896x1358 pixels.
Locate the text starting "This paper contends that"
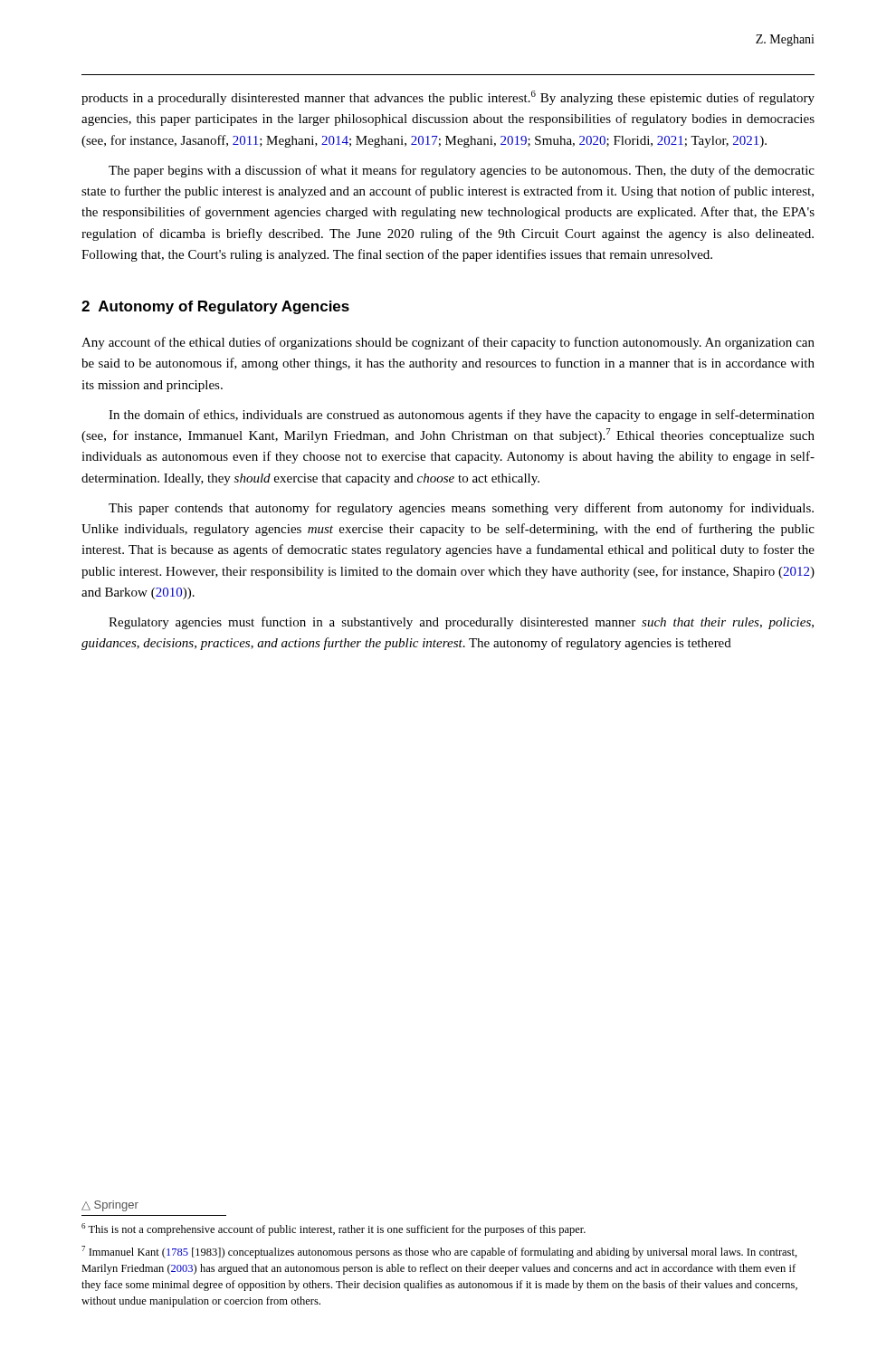coord(448,550)
